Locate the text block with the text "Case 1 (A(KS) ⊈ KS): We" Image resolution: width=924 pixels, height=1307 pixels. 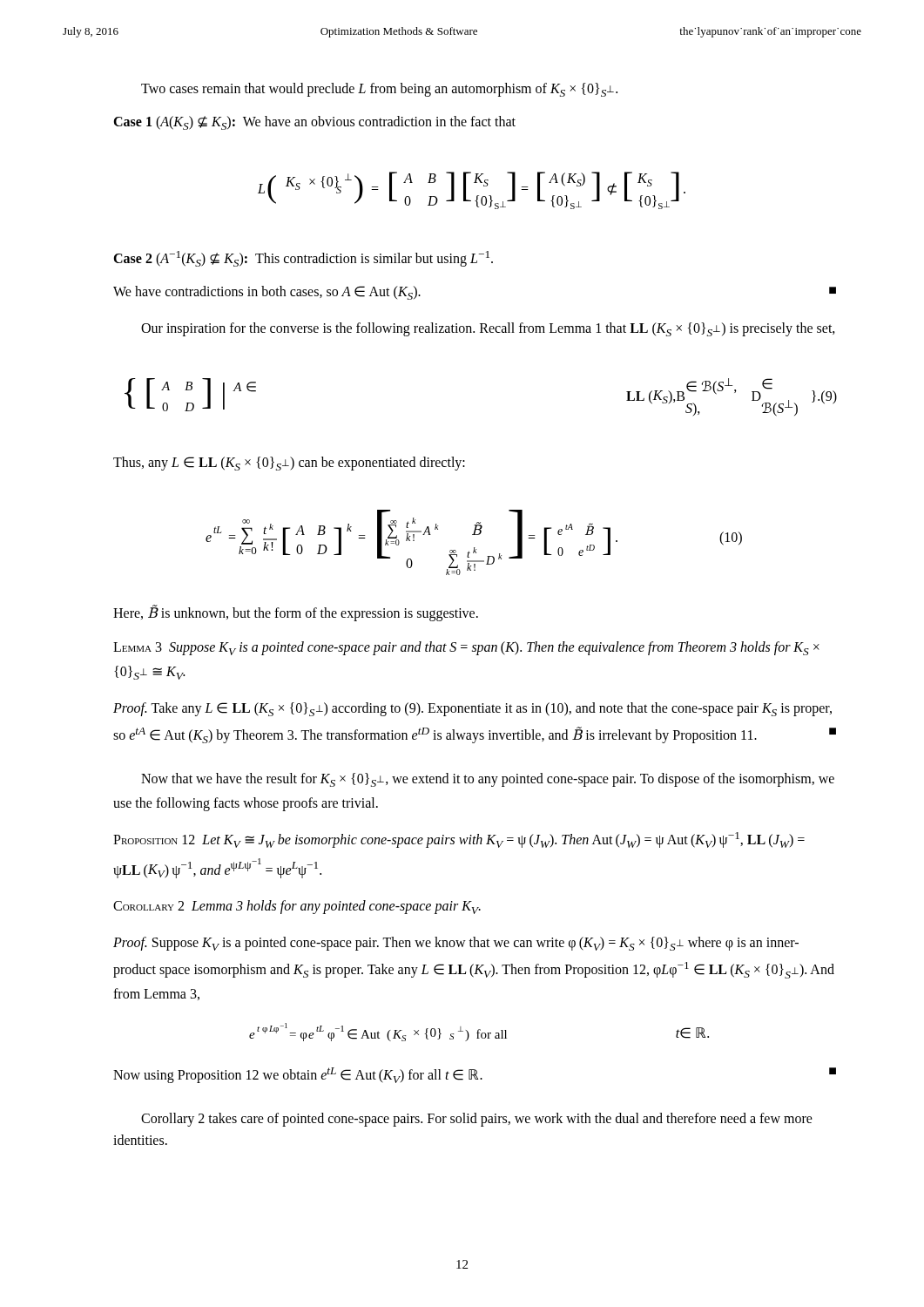(475, 124)
